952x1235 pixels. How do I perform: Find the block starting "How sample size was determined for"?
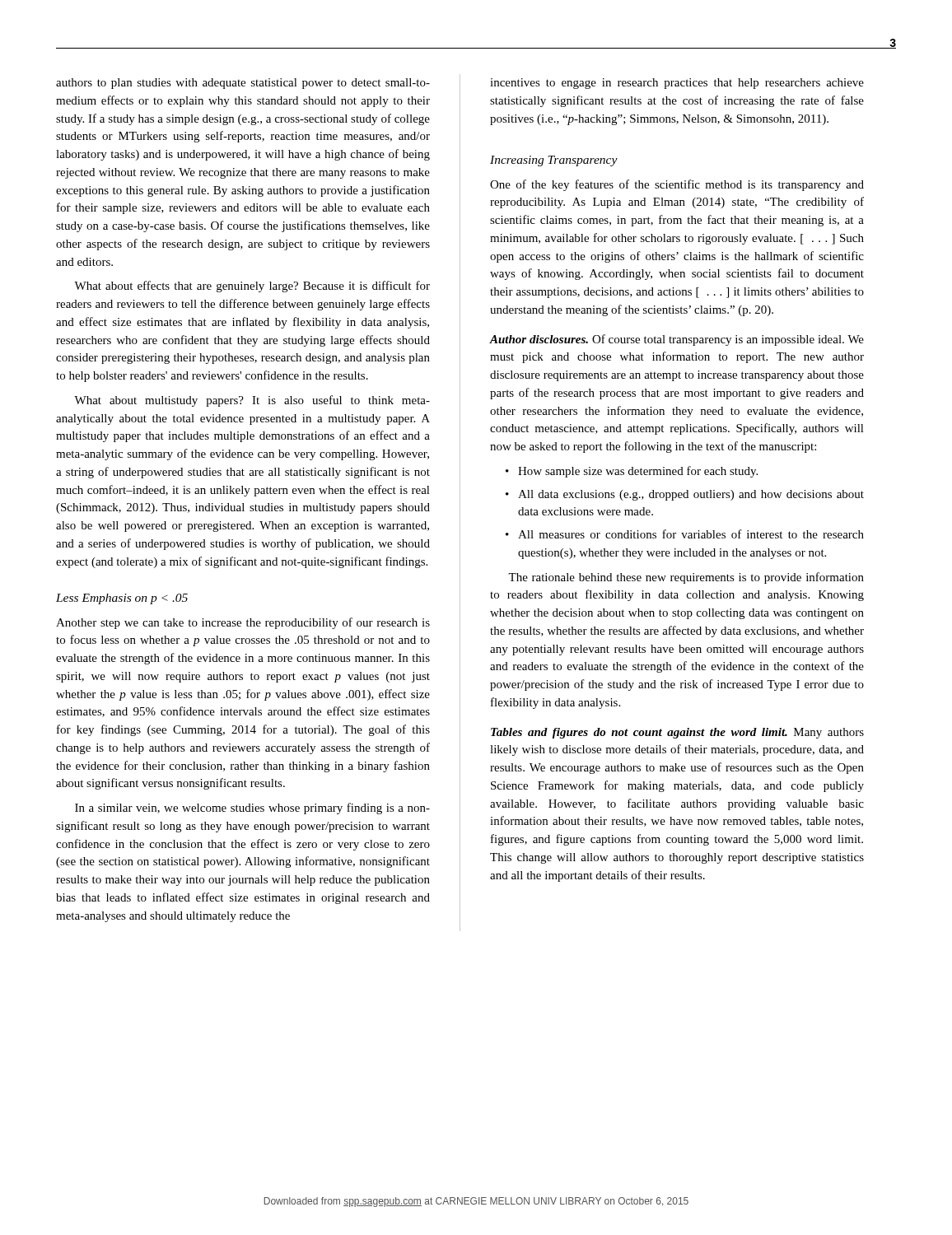638,471
